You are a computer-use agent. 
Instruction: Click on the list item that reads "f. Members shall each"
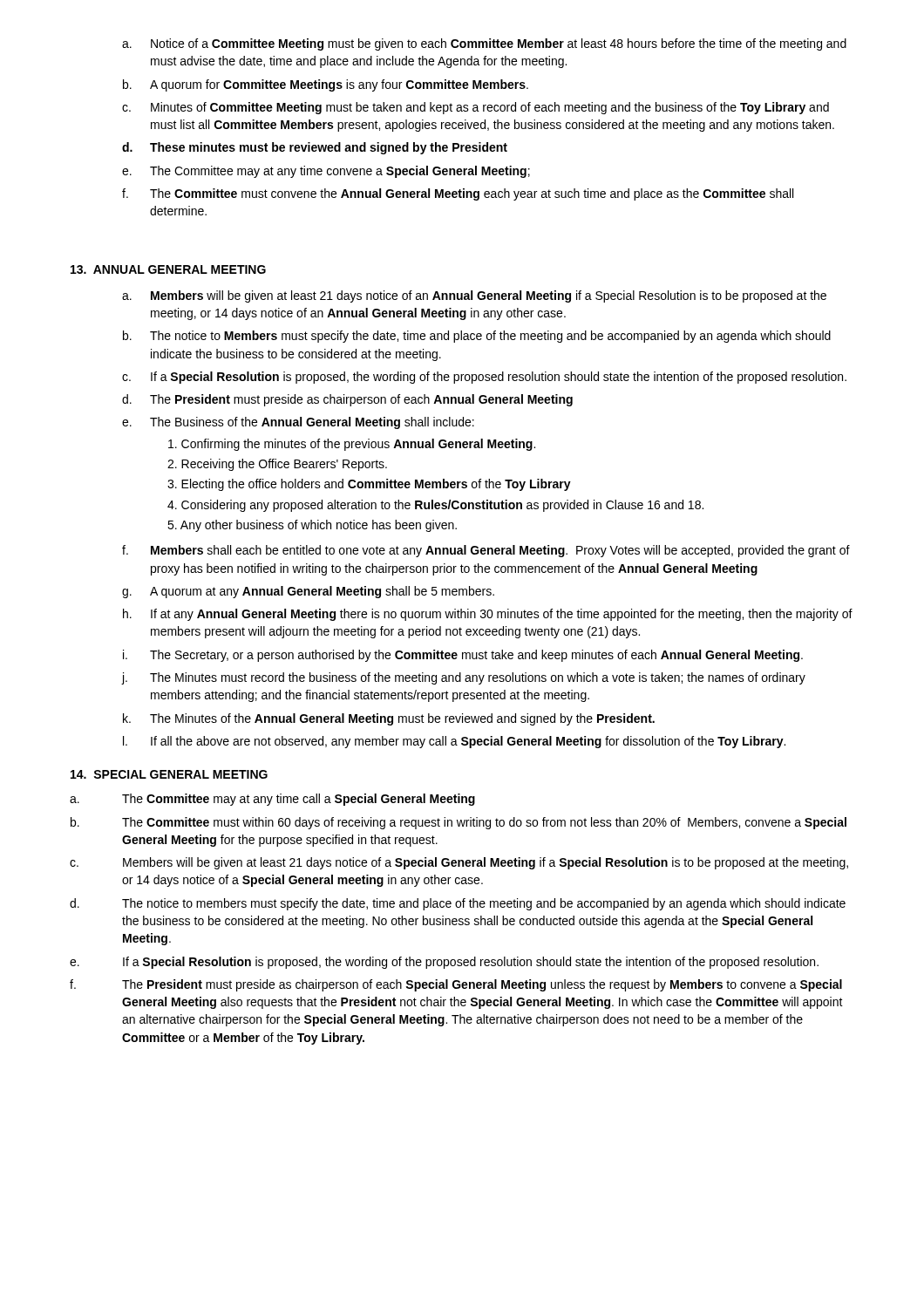click(x=488, y=559)
